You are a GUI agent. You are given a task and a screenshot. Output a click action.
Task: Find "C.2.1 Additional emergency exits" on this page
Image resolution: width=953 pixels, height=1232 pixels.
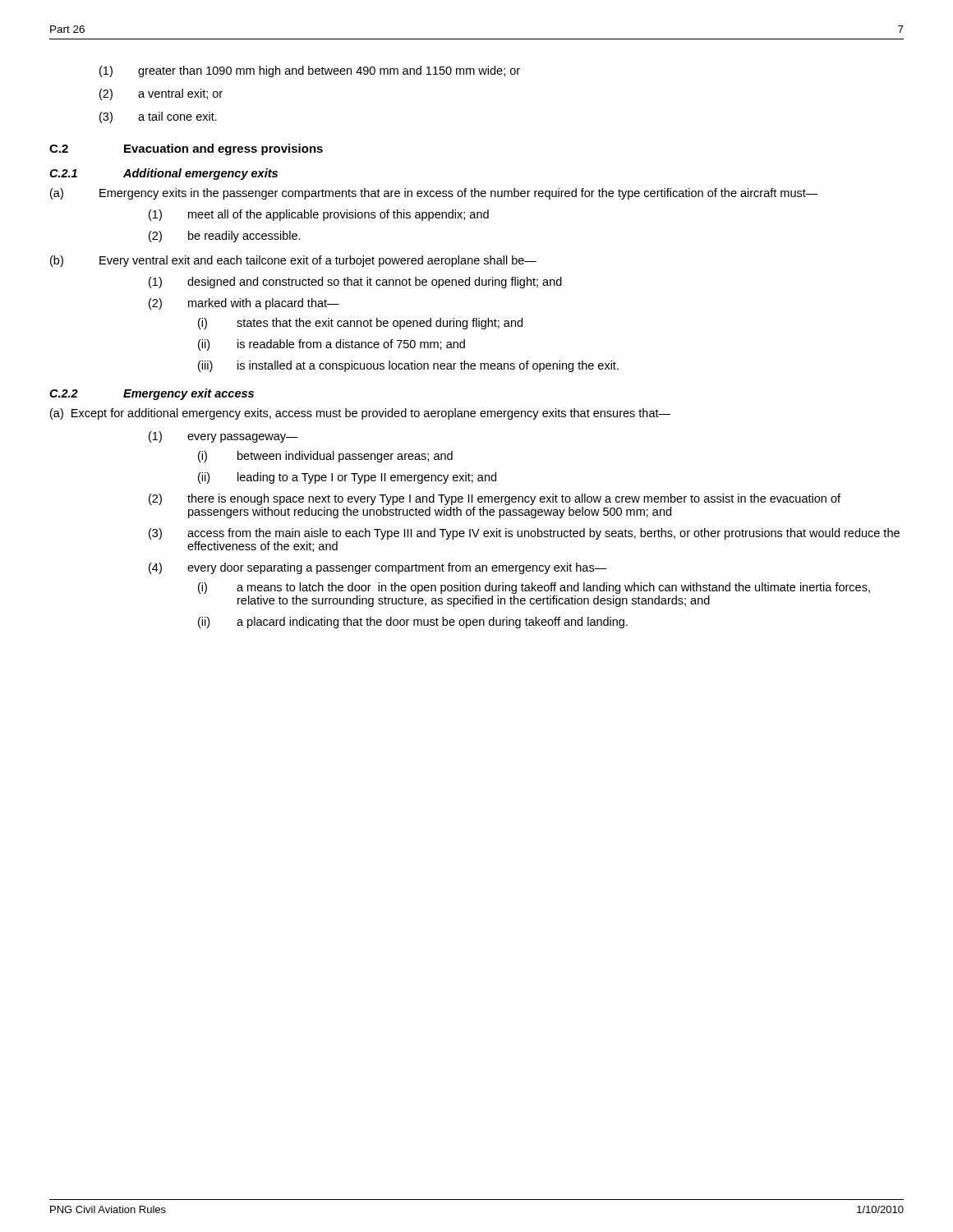[x=164, y=173]
